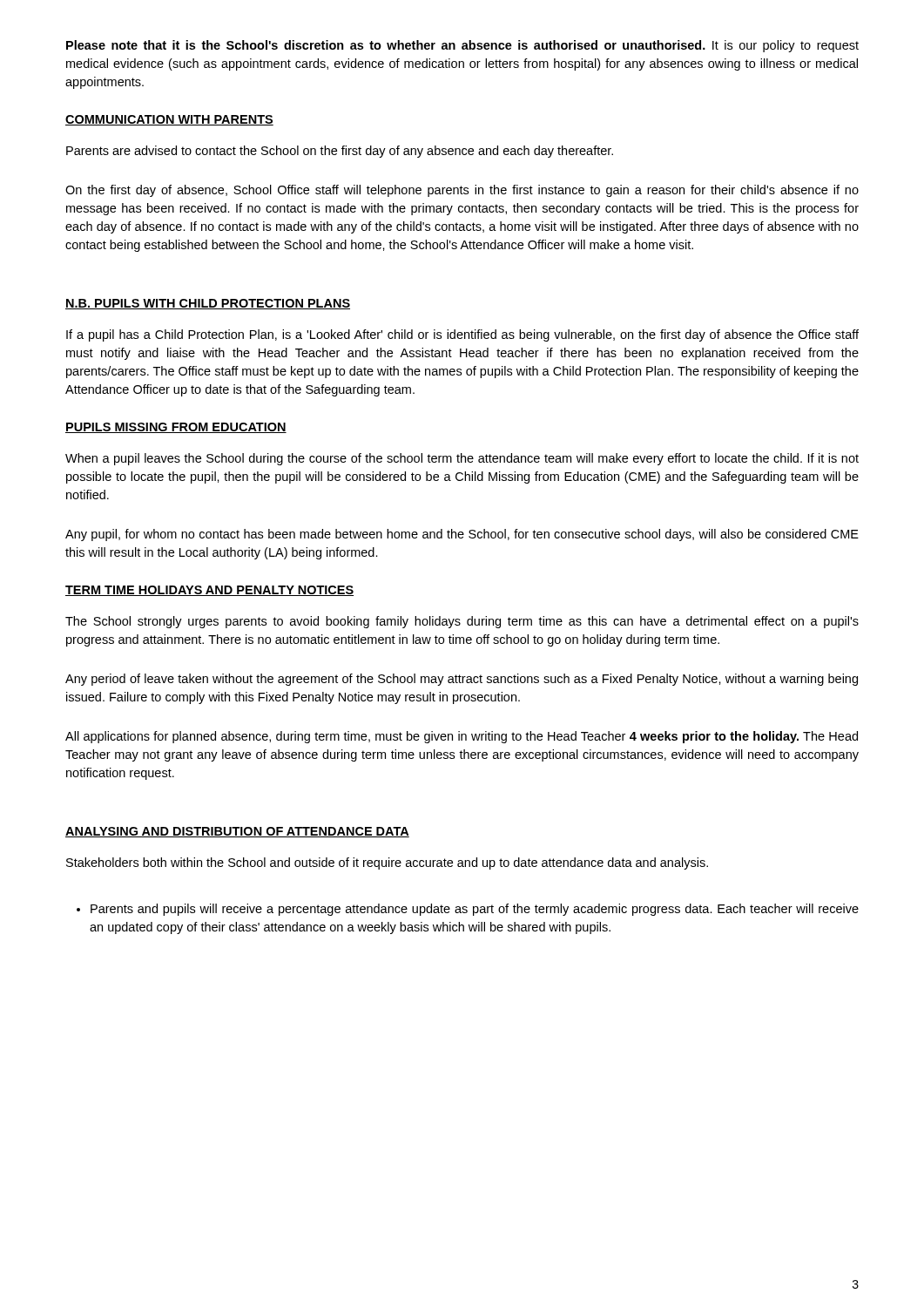
Task: Point to the element starting "If a pupil has a Child Protection"
Action: [462, 363]
